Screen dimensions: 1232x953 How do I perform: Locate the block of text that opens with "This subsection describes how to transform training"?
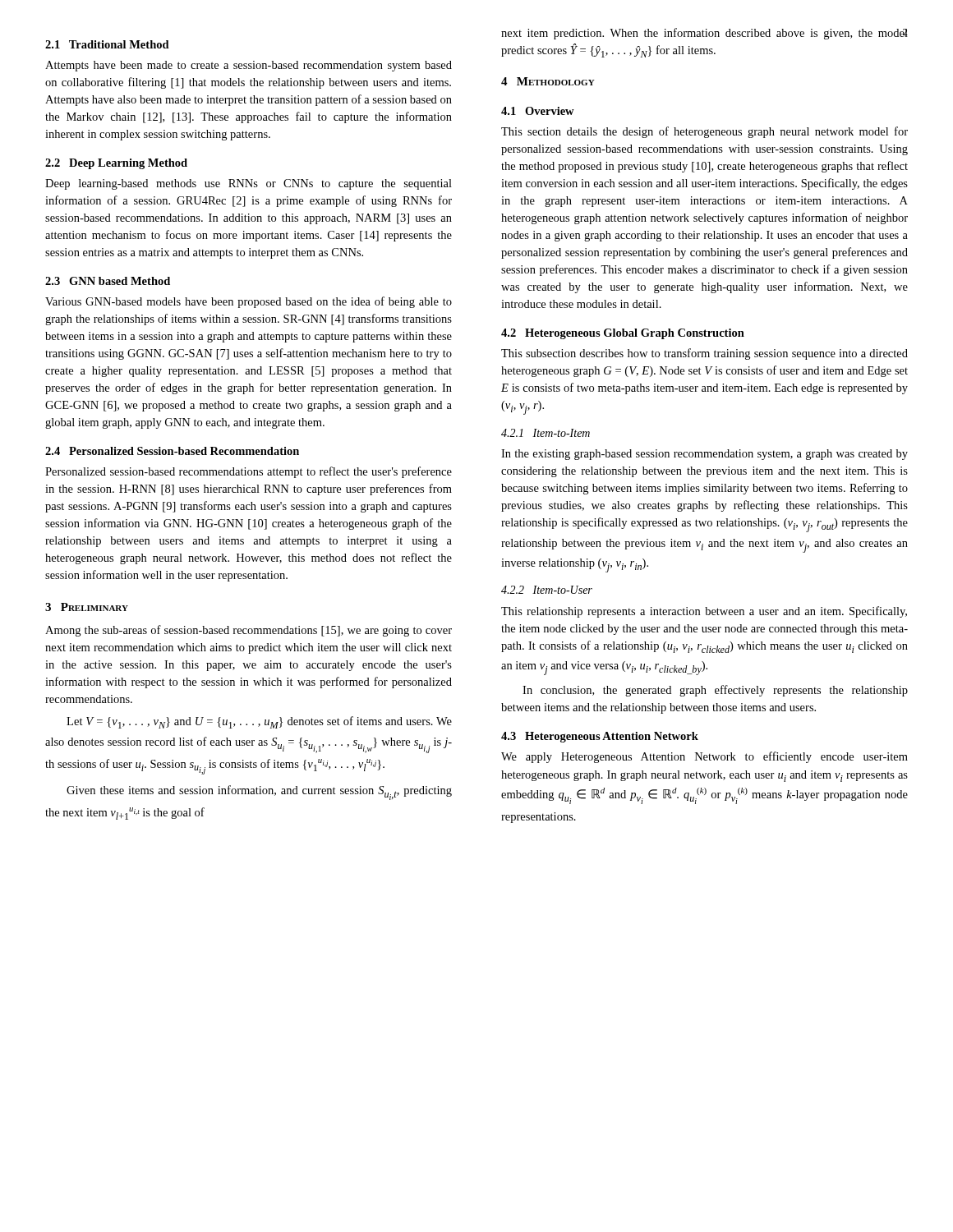(705, 381)
